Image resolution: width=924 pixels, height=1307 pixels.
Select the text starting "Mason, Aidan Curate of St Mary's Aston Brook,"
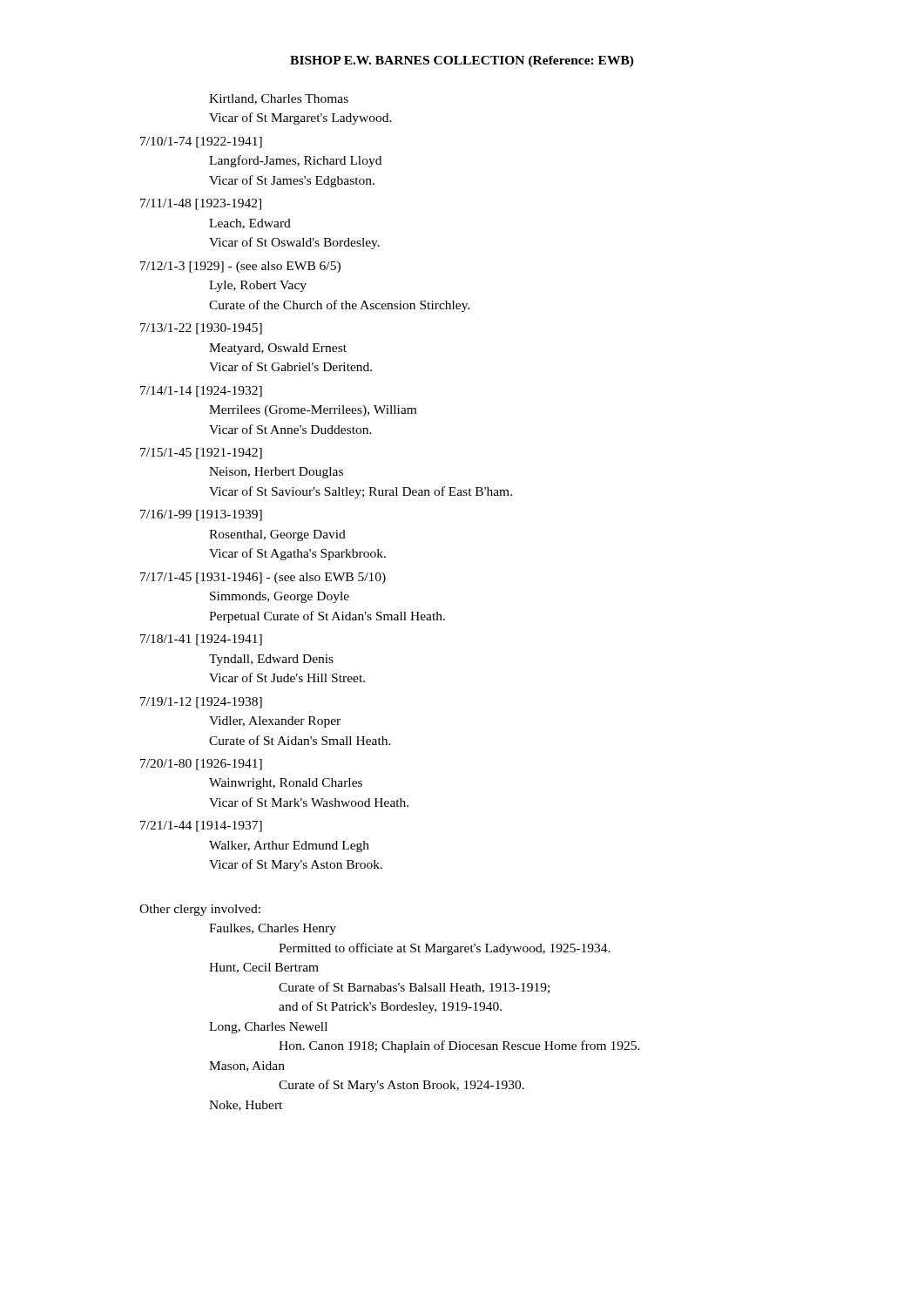pos(247,1067)
